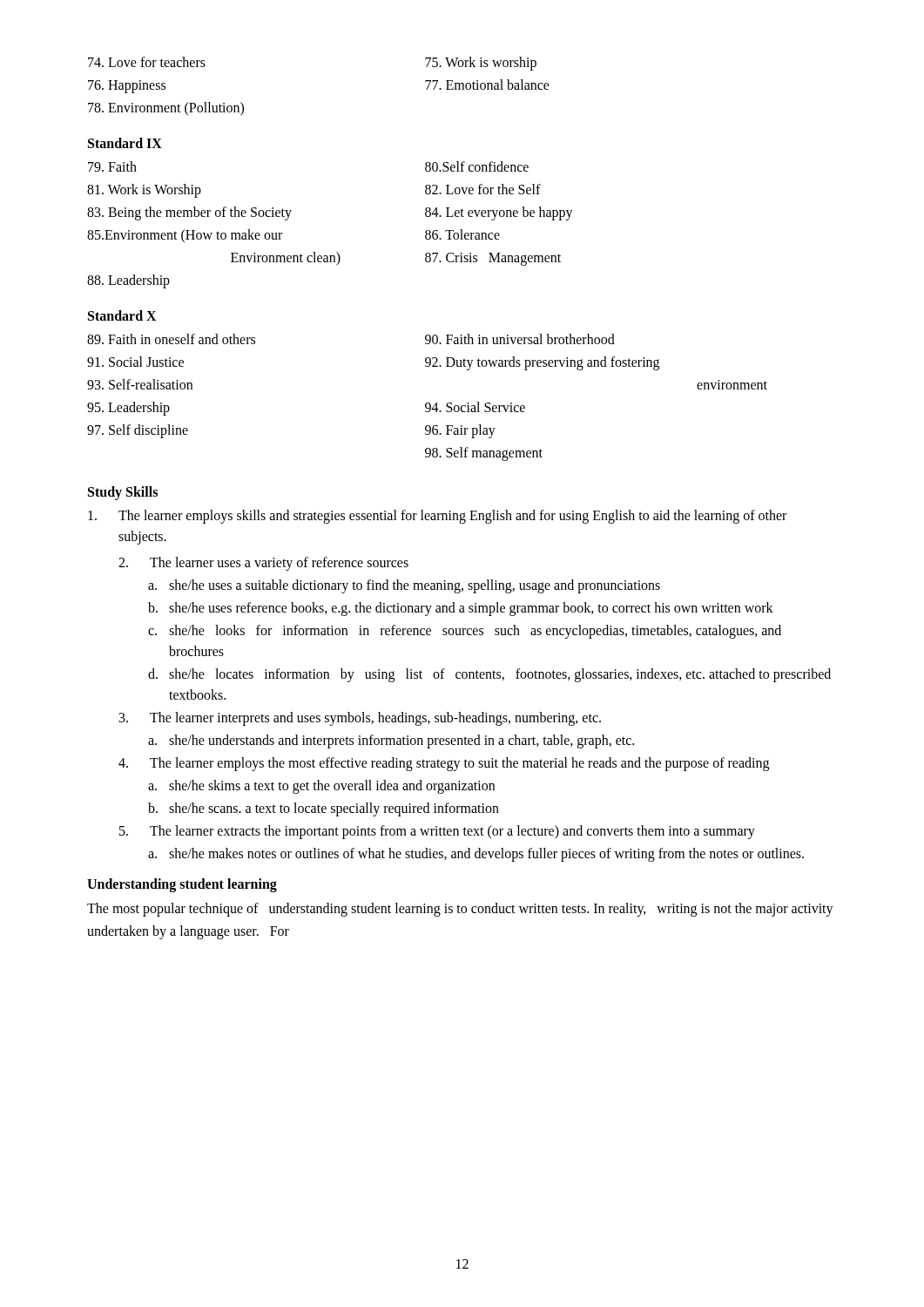
Task: Where does it say "76. Happiness"?
Action: pos(127,85)
